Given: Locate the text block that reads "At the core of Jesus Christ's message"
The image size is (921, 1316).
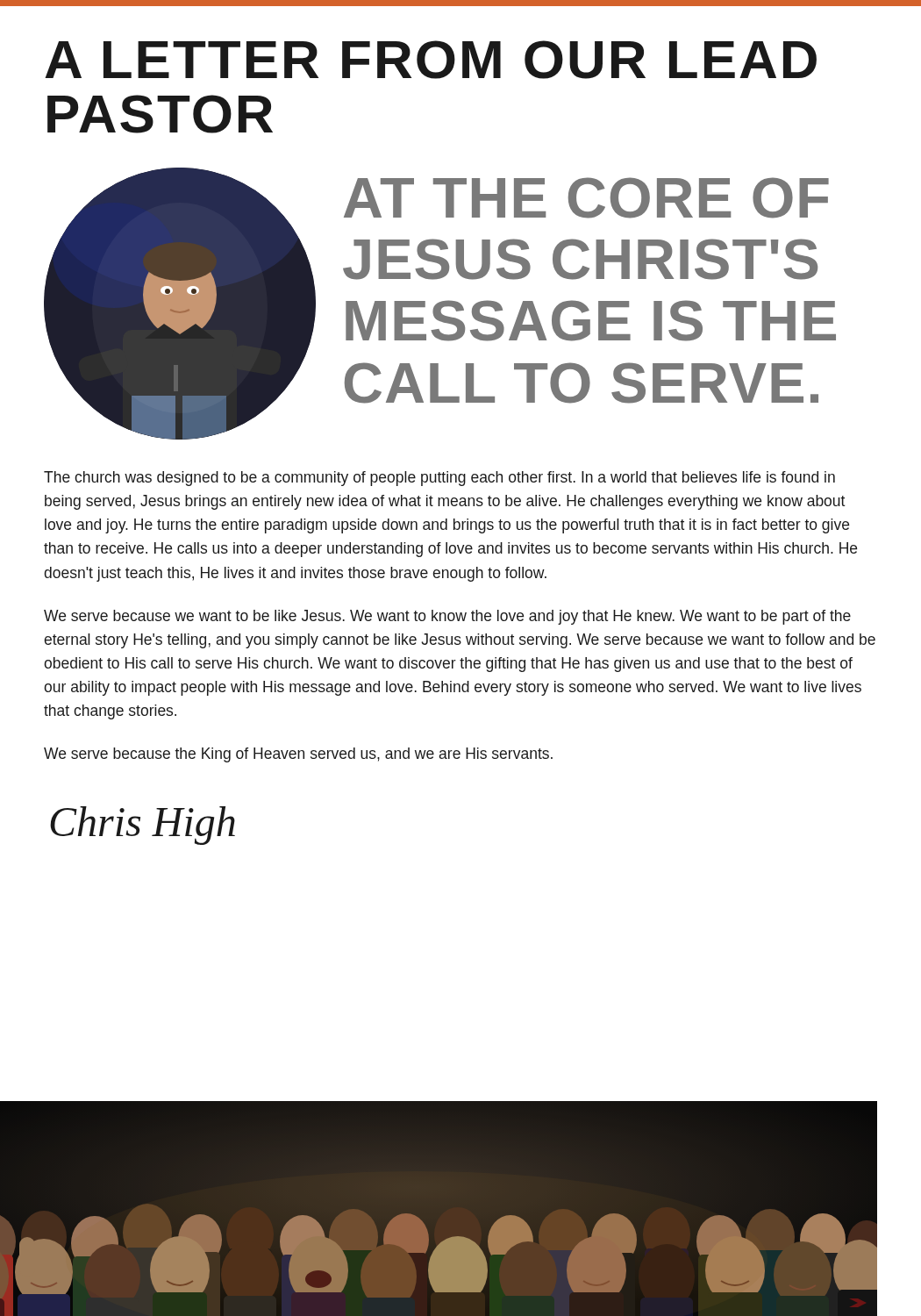Looking at the screenshot, I should 610,291.
